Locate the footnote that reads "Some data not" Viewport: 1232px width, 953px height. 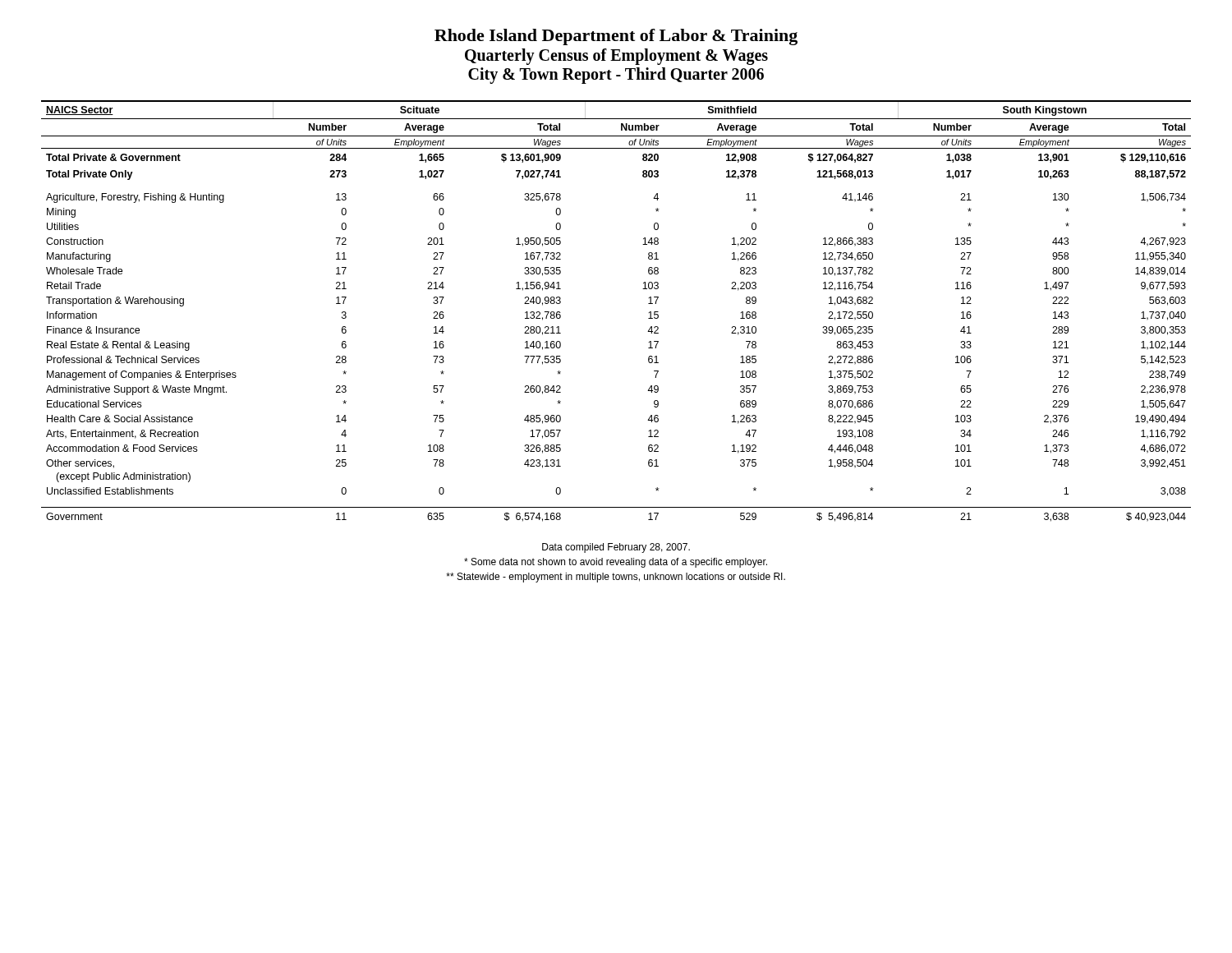(616, 562)
